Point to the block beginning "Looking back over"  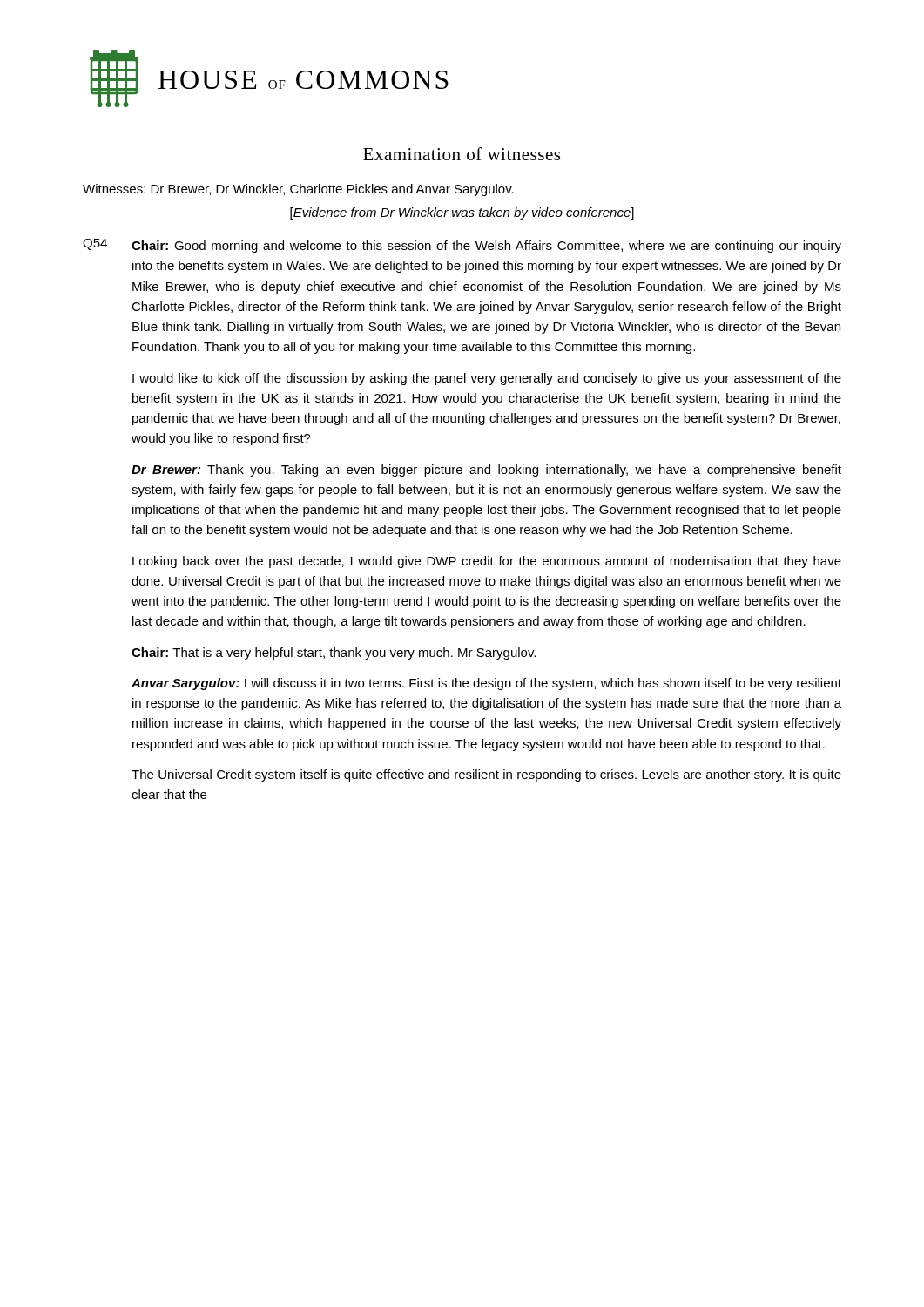486,591
